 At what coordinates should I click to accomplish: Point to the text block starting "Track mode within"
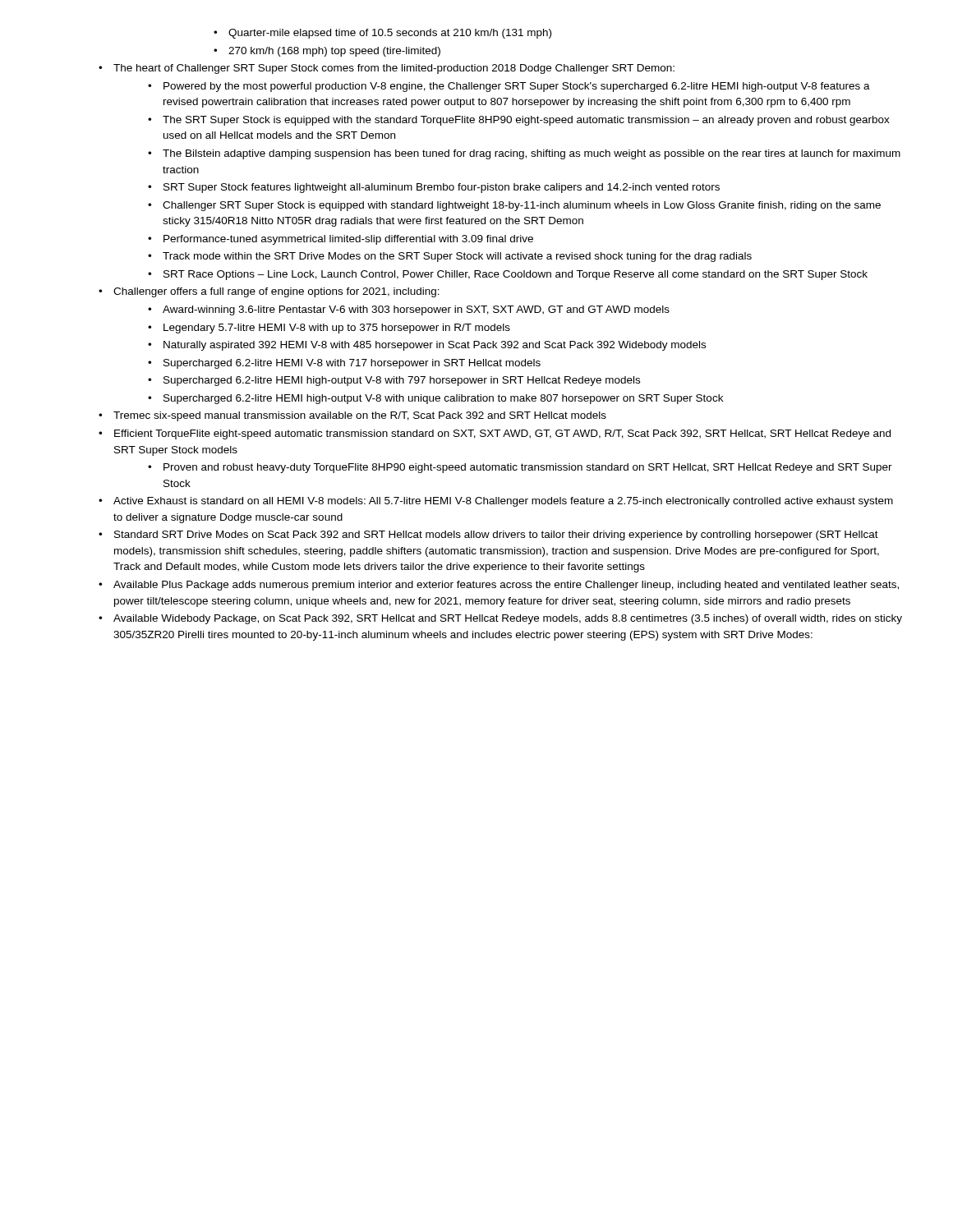476,256
